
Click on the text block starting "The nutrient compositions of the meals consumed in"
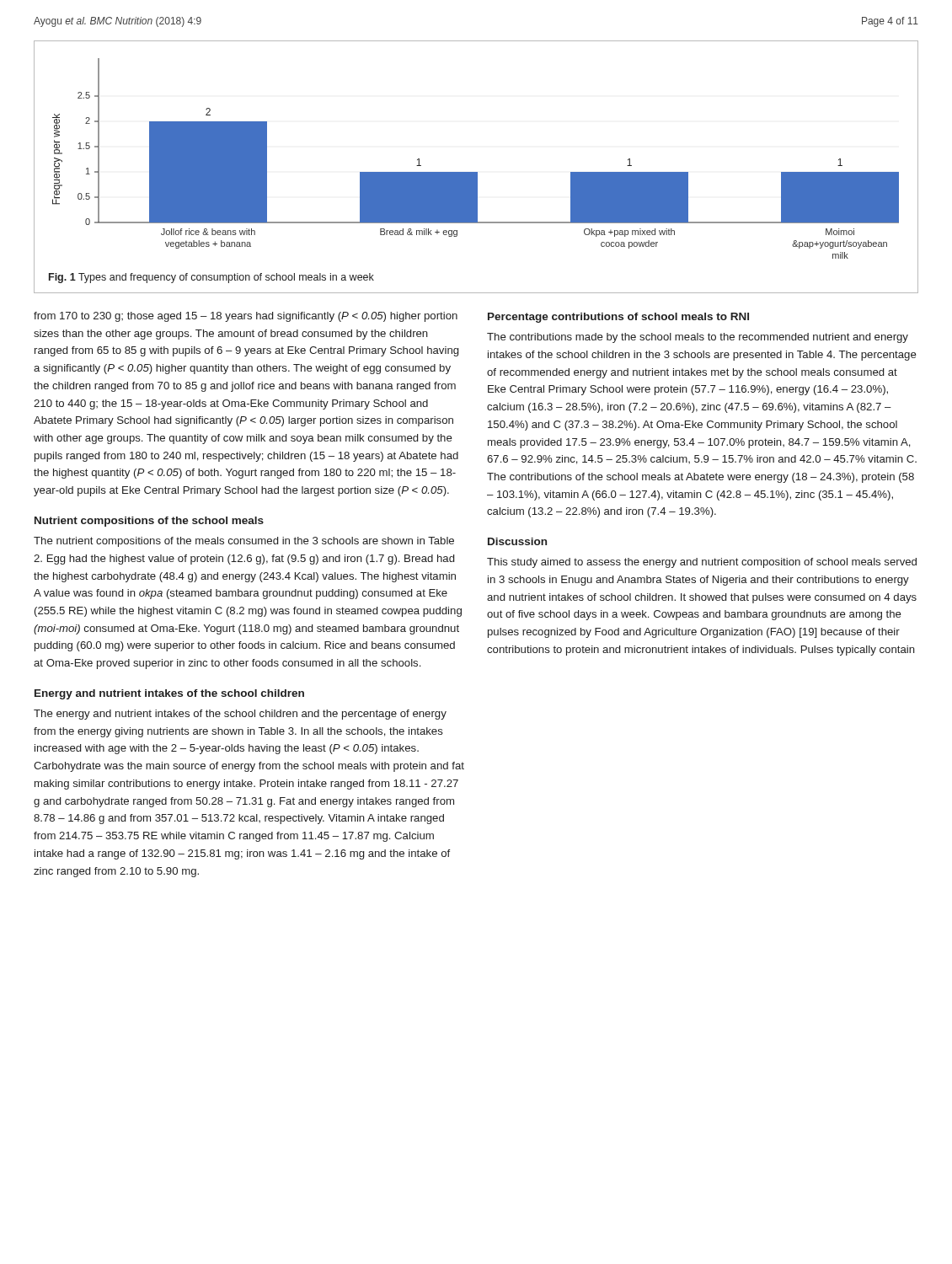tap(248, 602)
